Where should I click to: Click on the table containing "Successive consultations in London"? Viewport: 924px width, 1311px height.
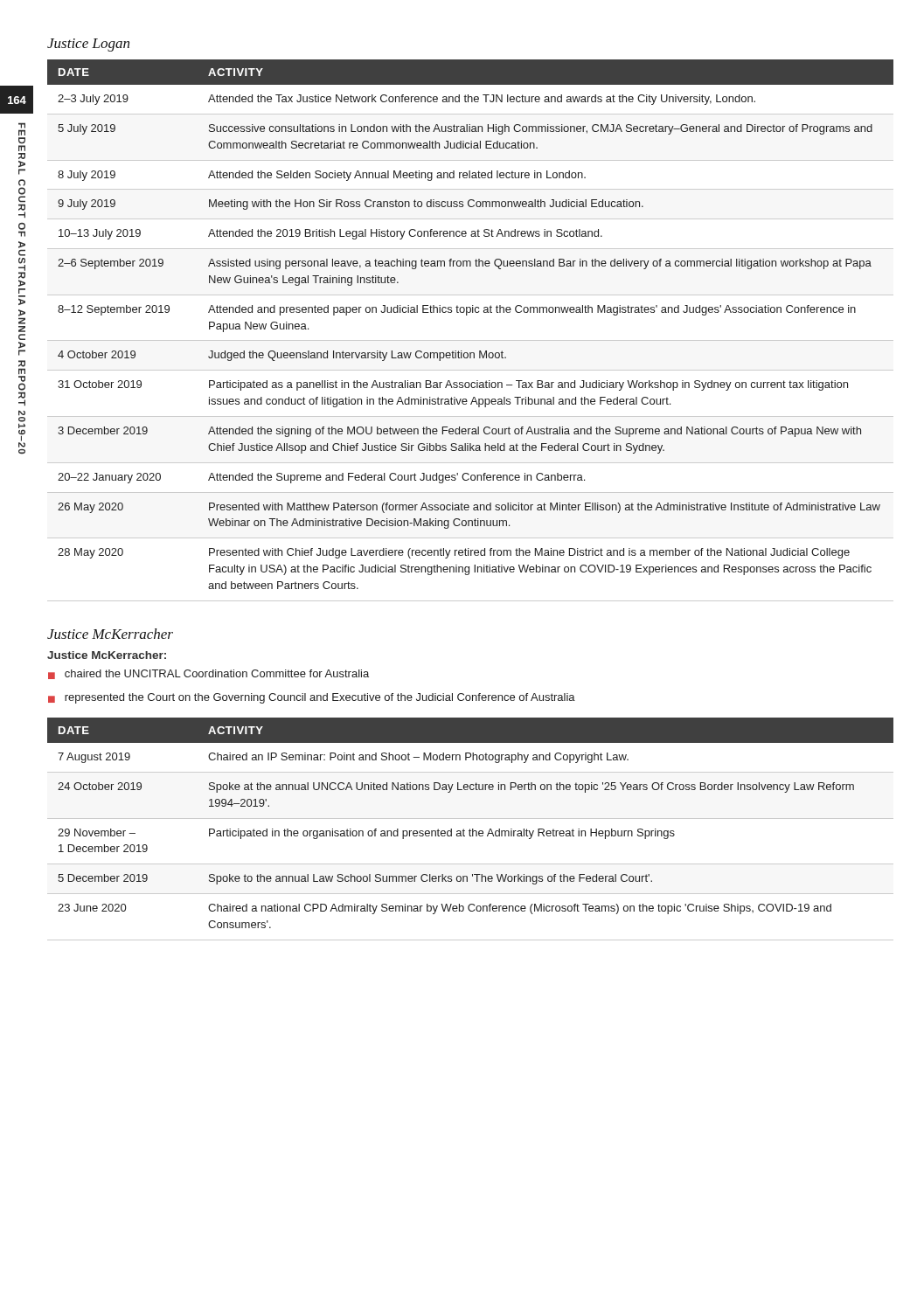coord(470,330)
